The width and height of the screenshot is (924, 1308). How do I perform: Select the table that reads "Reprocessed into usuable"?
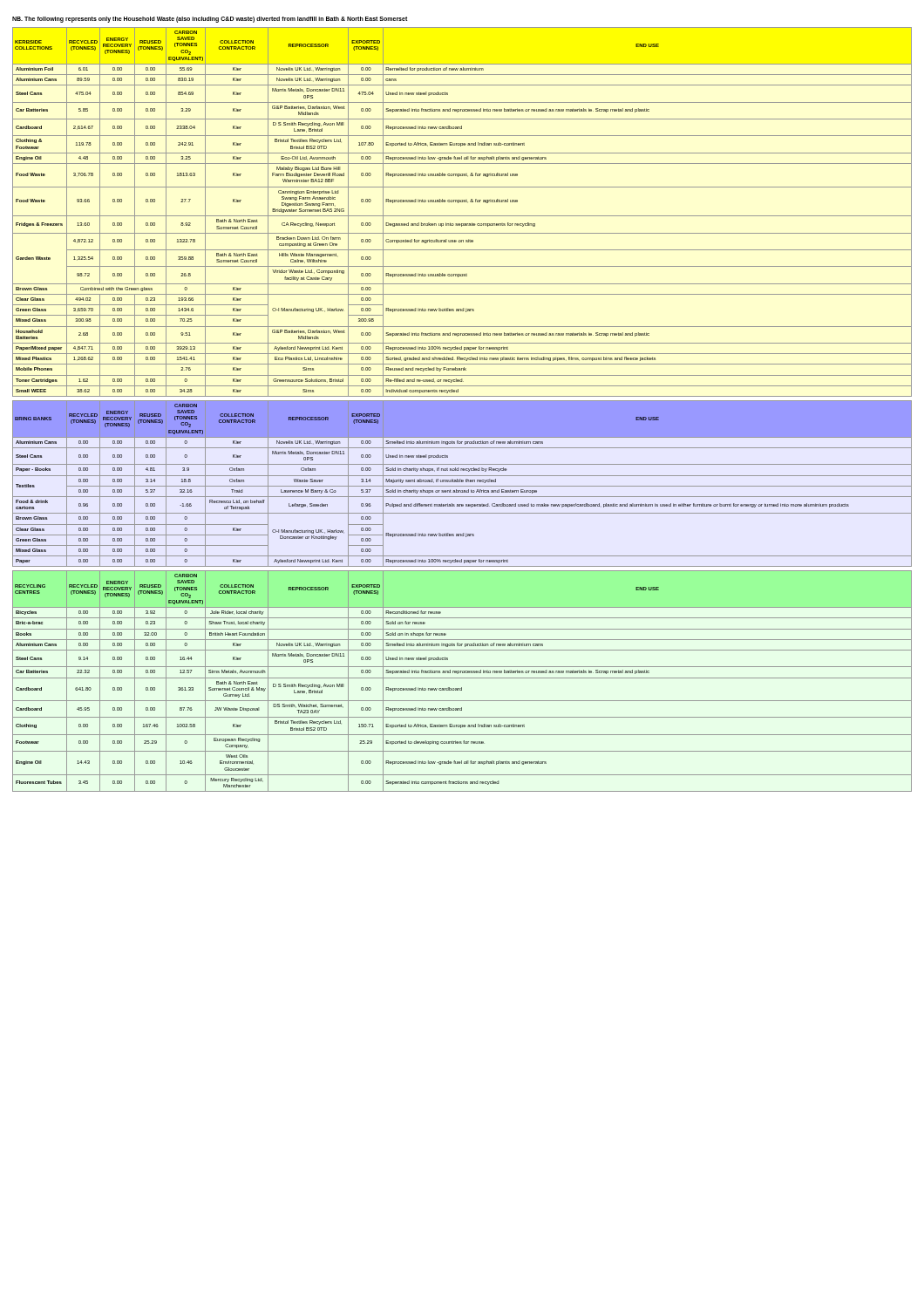pyautogui.click(x=462, y=212)
